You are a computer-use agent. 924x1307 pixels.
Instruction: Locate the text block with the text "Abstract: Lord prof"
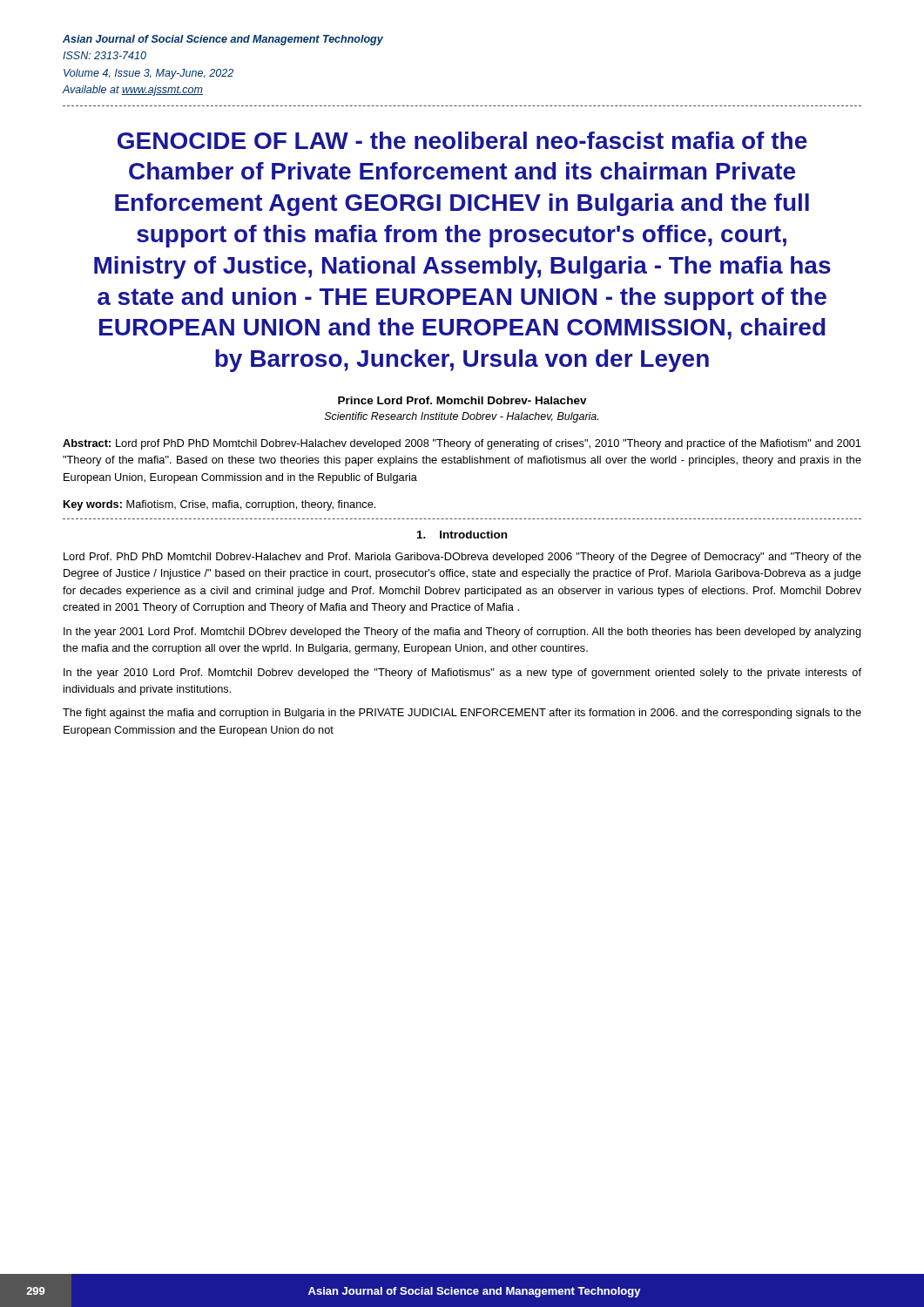click(x=462, y=460)
